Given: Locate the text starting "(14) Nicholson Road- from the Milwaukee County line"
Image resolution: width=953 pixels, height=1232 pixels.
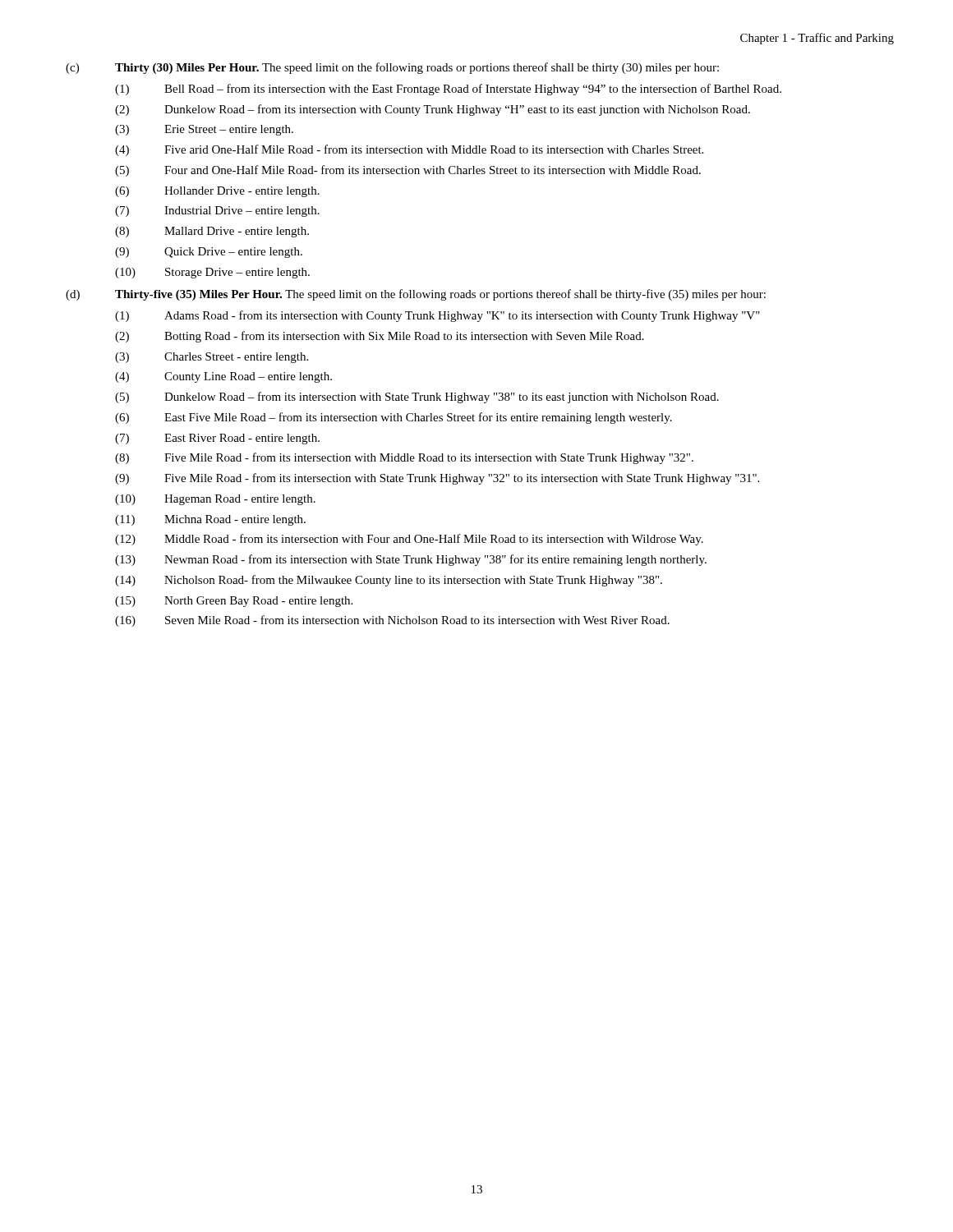Looking at the screenshot, I should click(x=504, y=580).
